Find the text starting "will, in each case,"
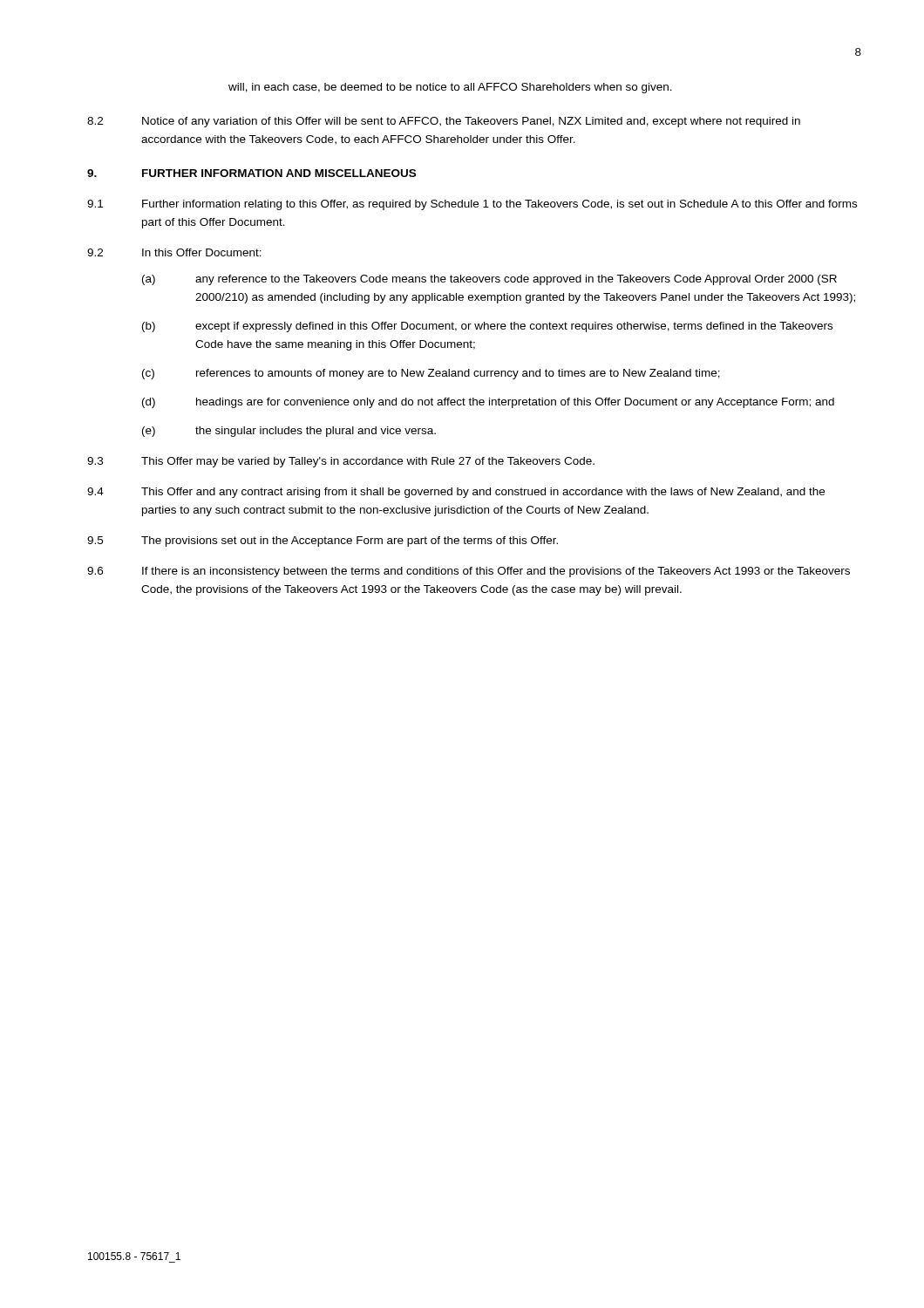The height and width of the screenshot is (1308, 924). tap(450, 87)
